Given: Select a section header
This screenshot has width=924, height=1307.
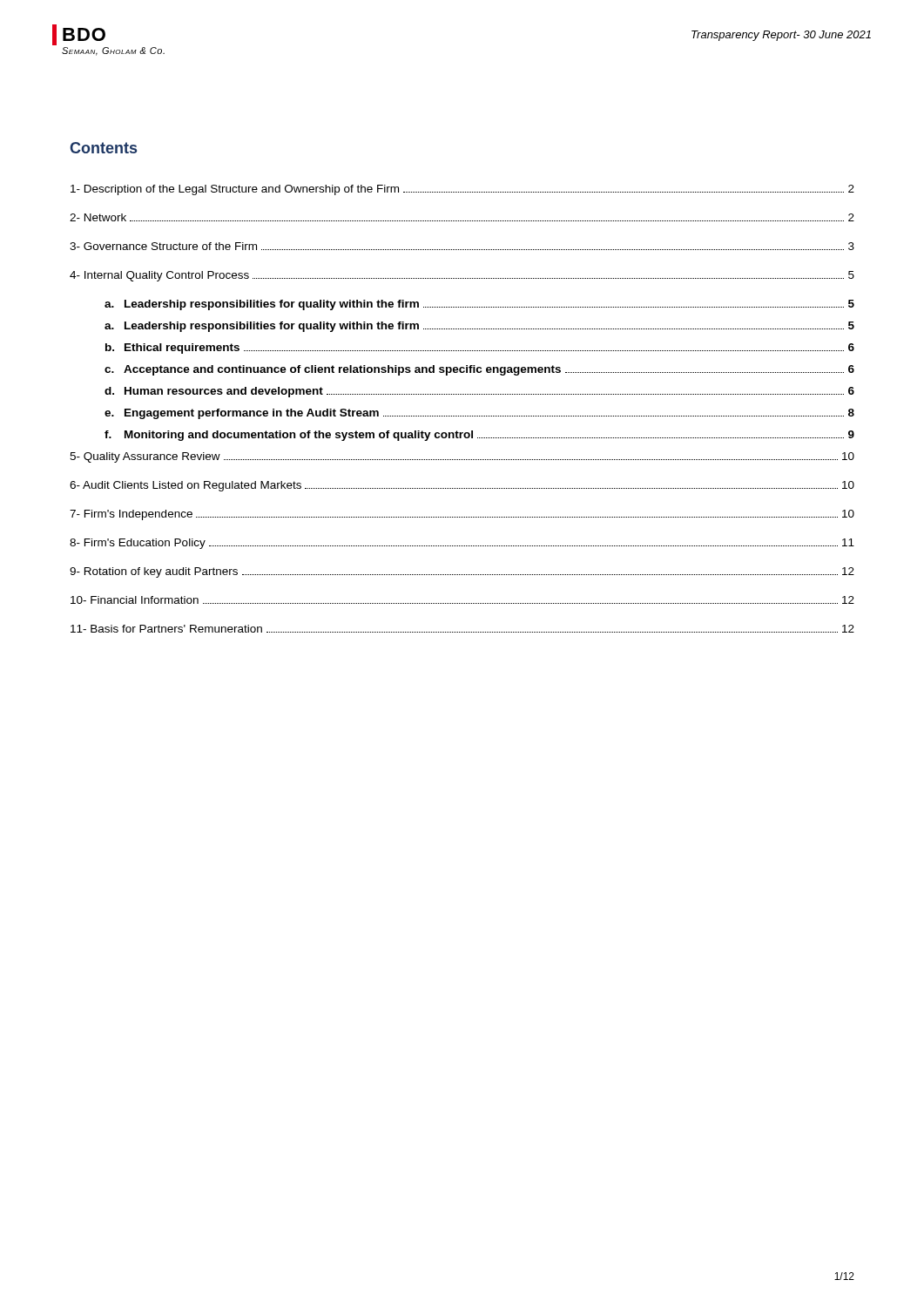Looking at the screenshot, I should [104, 148].
